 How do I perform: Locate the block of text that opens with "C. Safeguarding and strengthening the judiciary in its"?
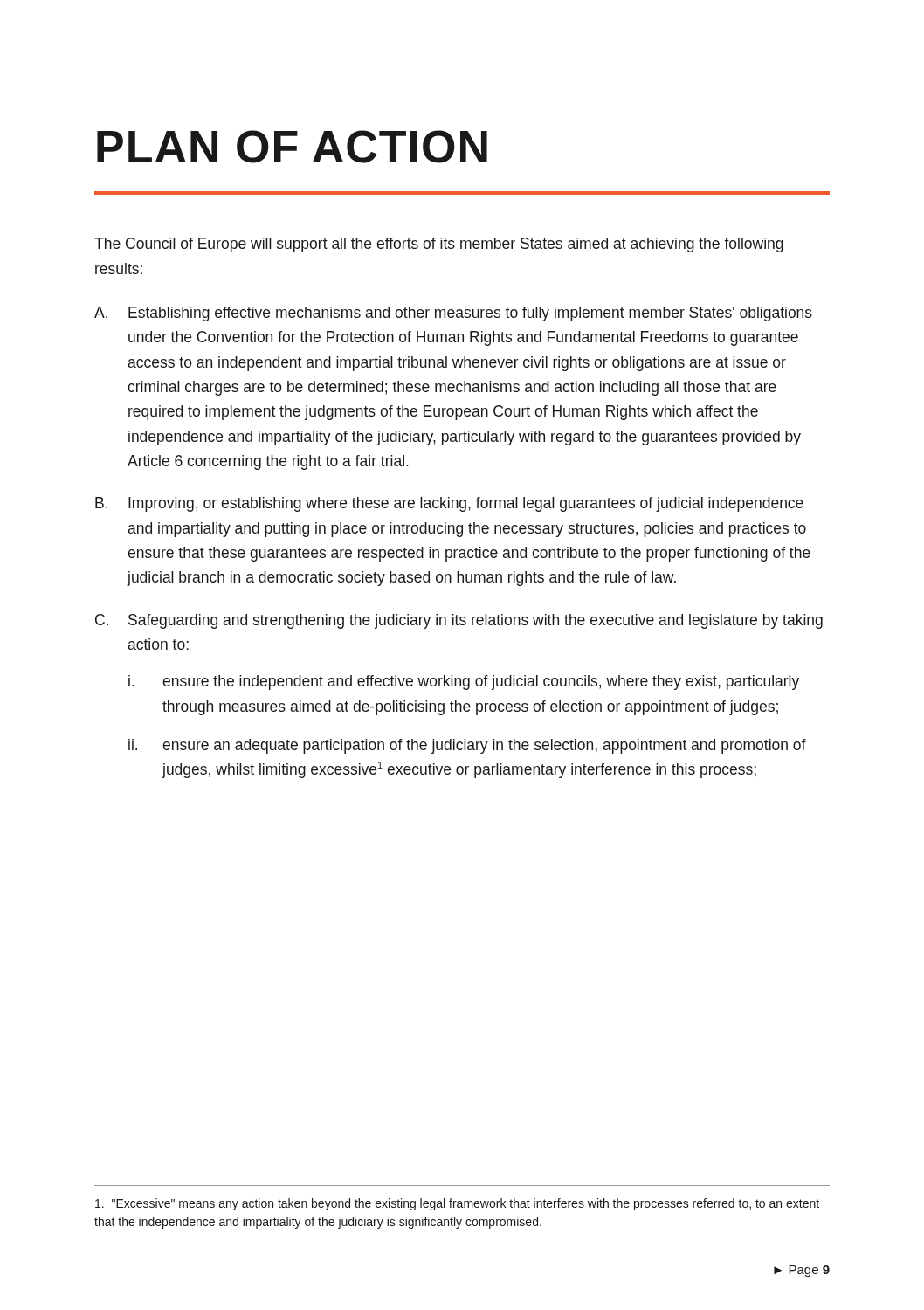(462, 702)
